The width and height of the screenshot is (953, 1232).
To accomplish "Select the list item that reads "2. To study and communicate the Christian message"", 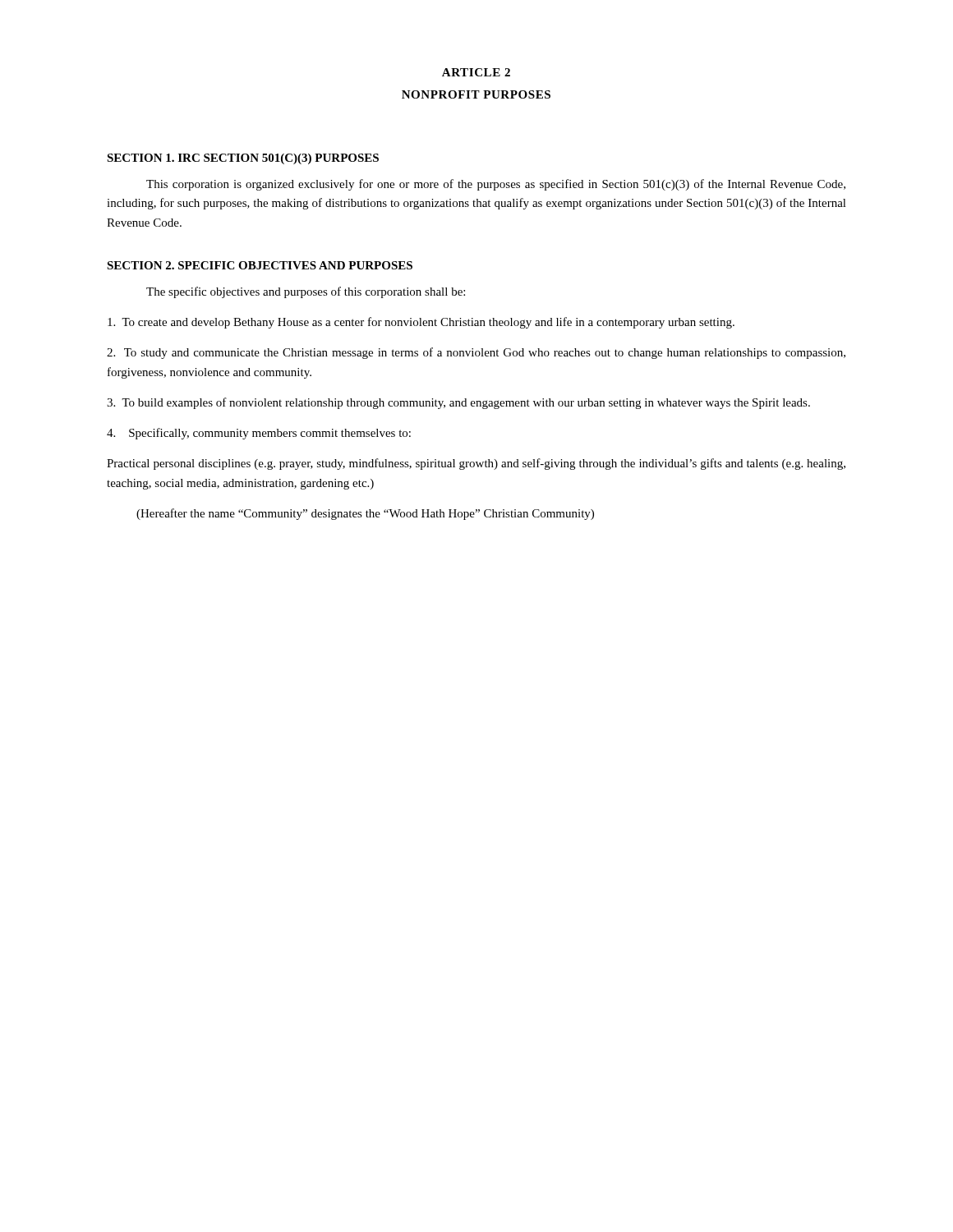I will tap(476, 362).
